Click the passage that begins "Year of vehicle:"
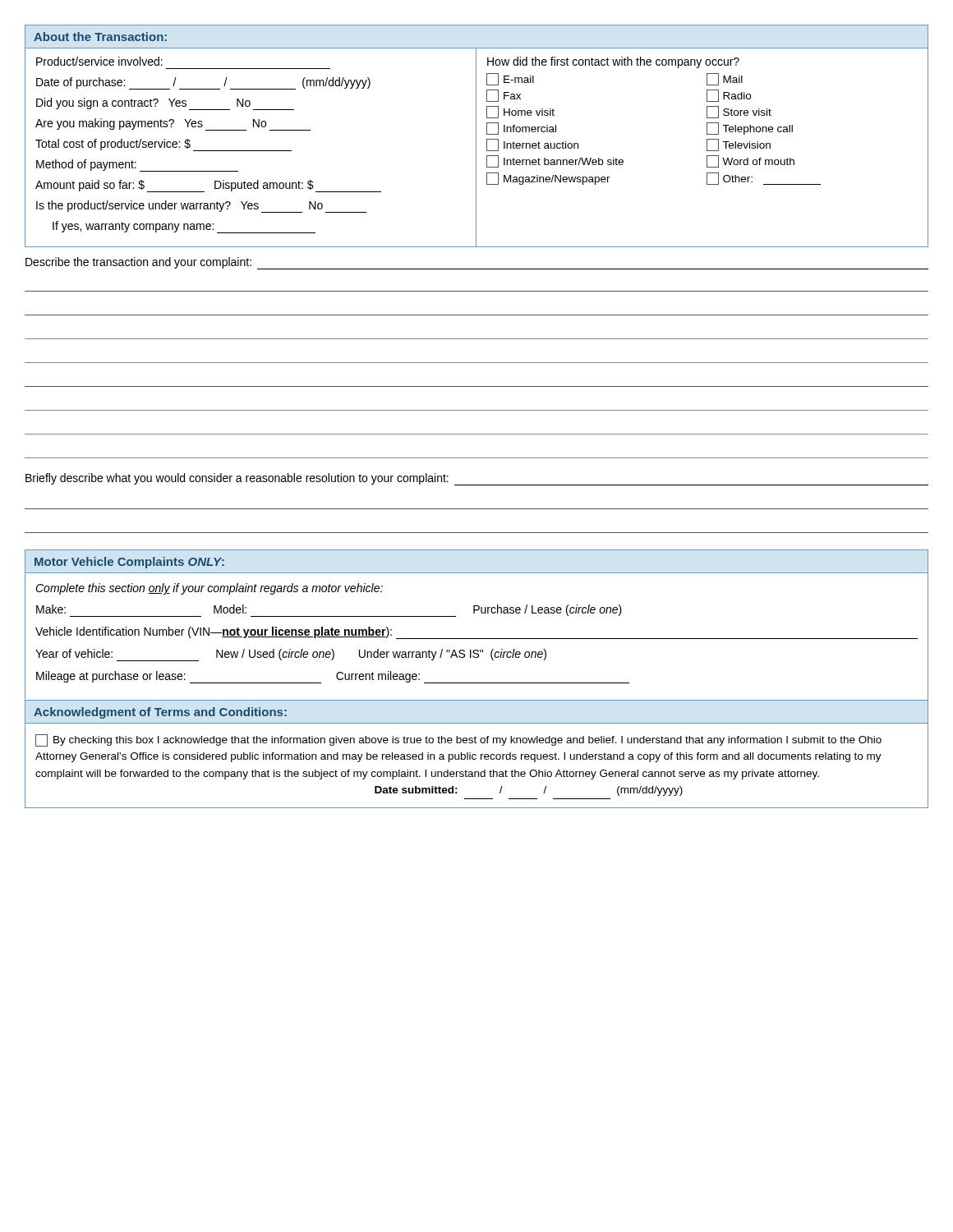 coord(291,654)
